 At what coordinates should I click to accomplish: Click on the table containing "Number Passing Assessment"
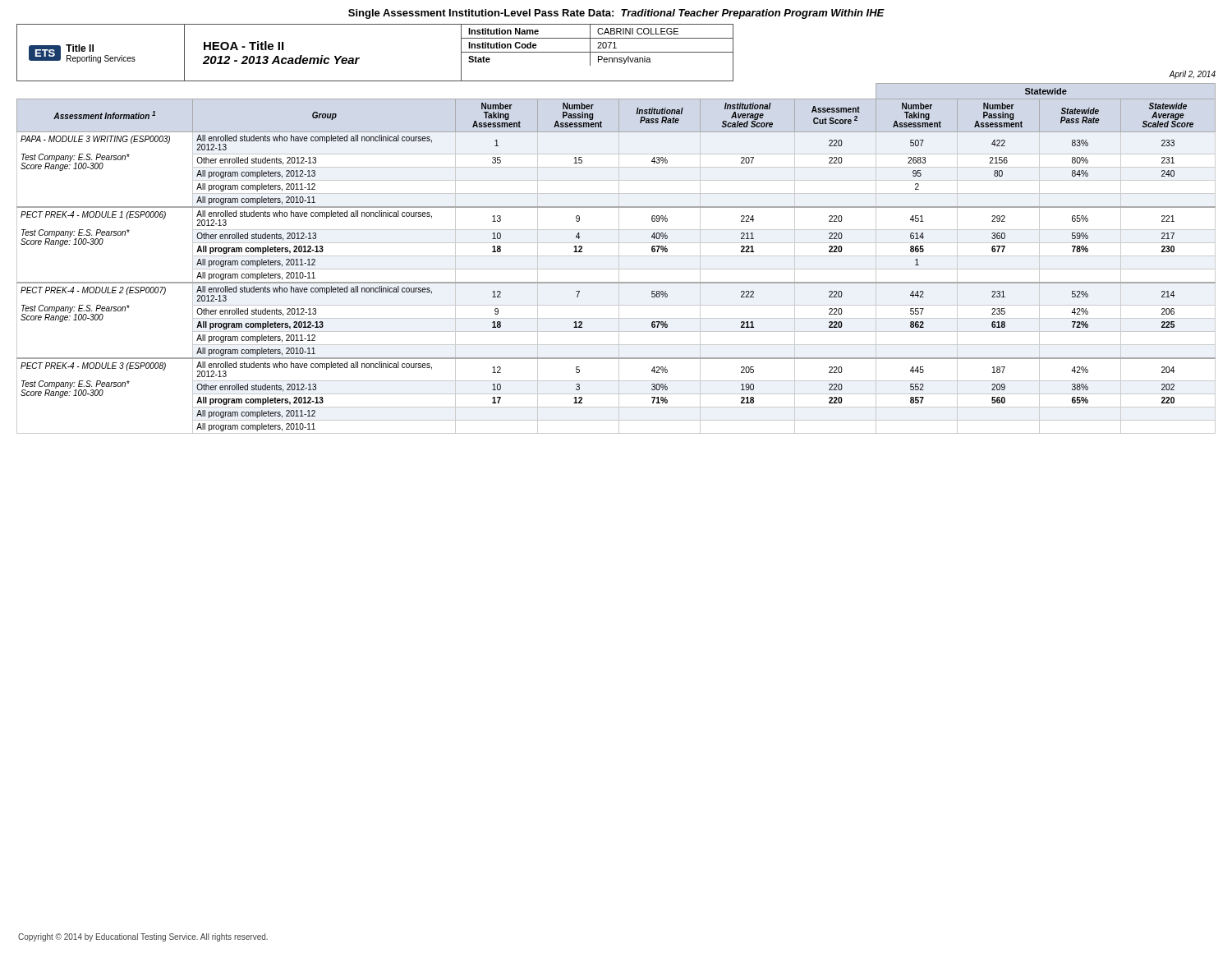(x=616, y=258)
